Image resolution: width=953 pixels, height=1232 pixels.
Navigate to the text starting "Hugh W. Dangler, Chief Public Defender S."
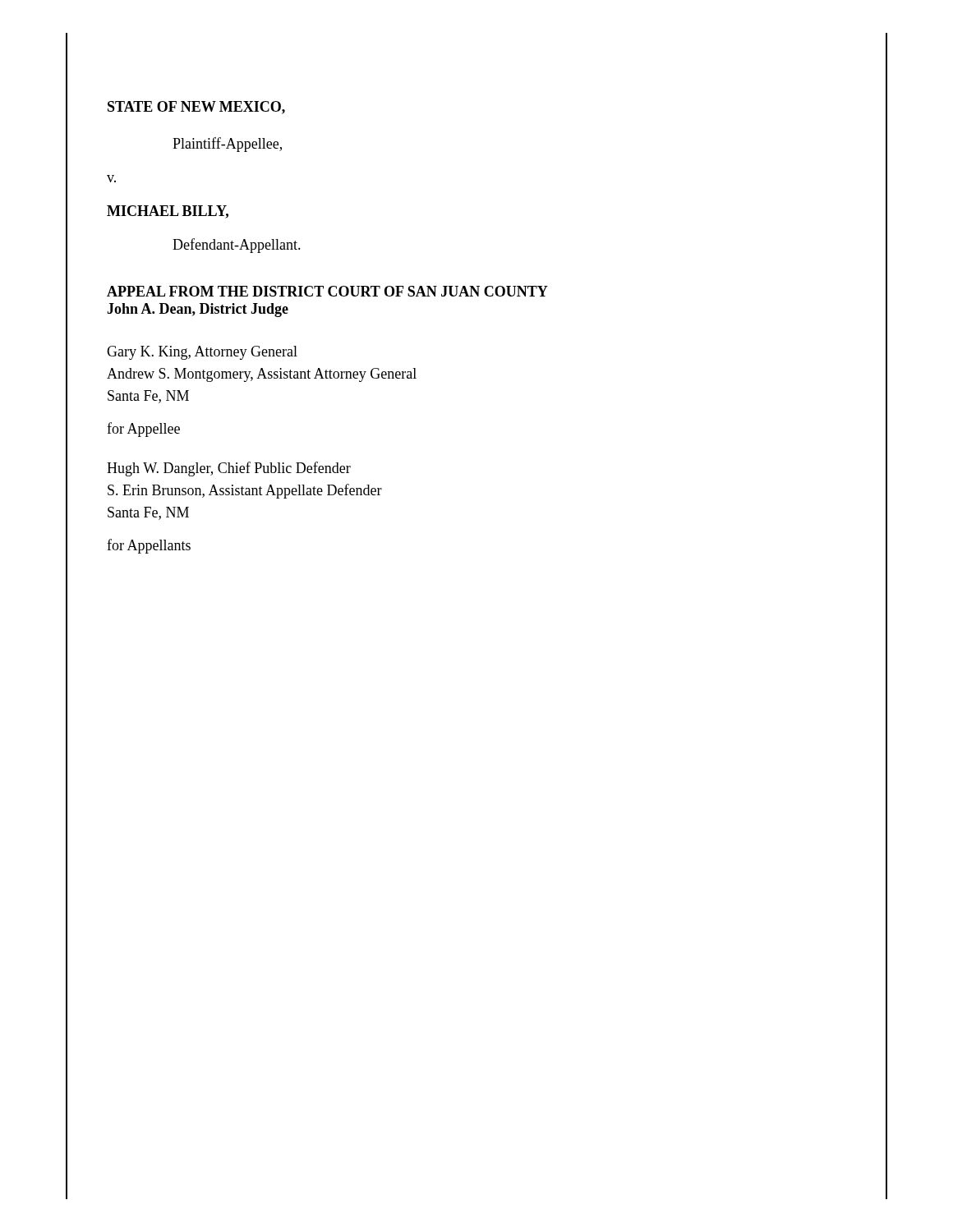[244, 490]
